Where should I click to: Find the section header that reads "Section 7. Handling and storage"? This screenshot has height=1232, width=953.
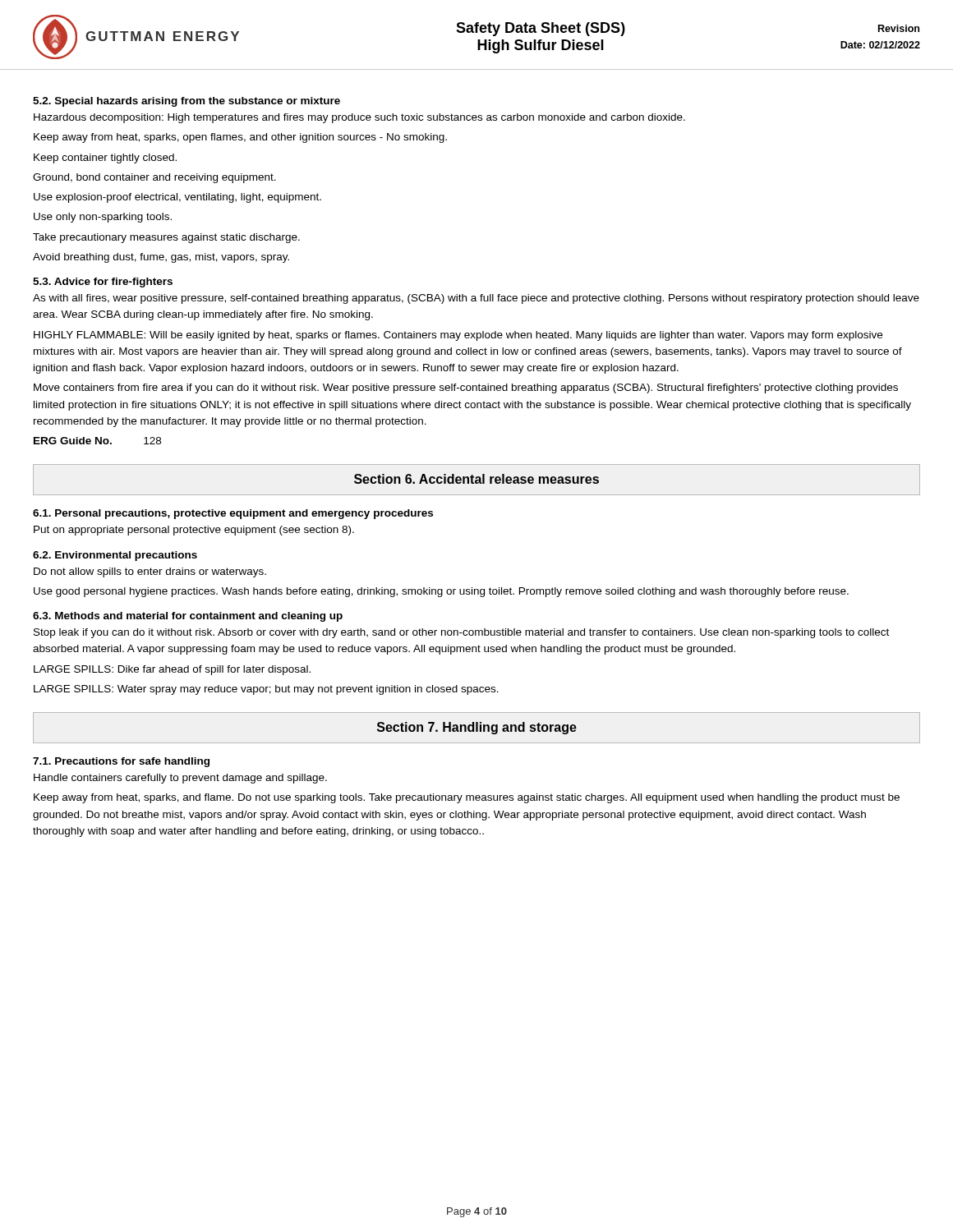[x=476, y=727]
